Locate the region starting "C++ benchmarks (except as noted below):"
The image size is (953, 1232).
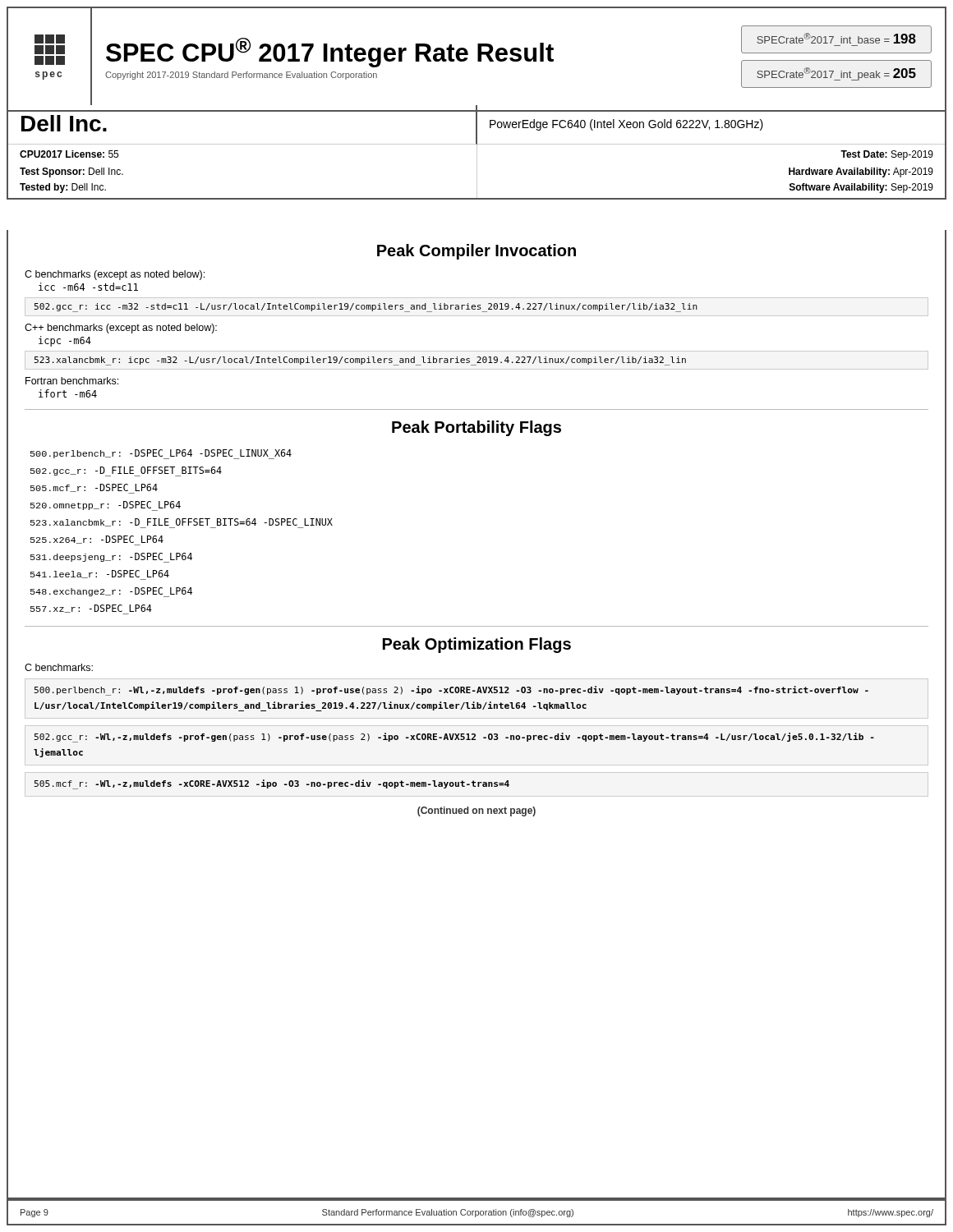(121, 328)
